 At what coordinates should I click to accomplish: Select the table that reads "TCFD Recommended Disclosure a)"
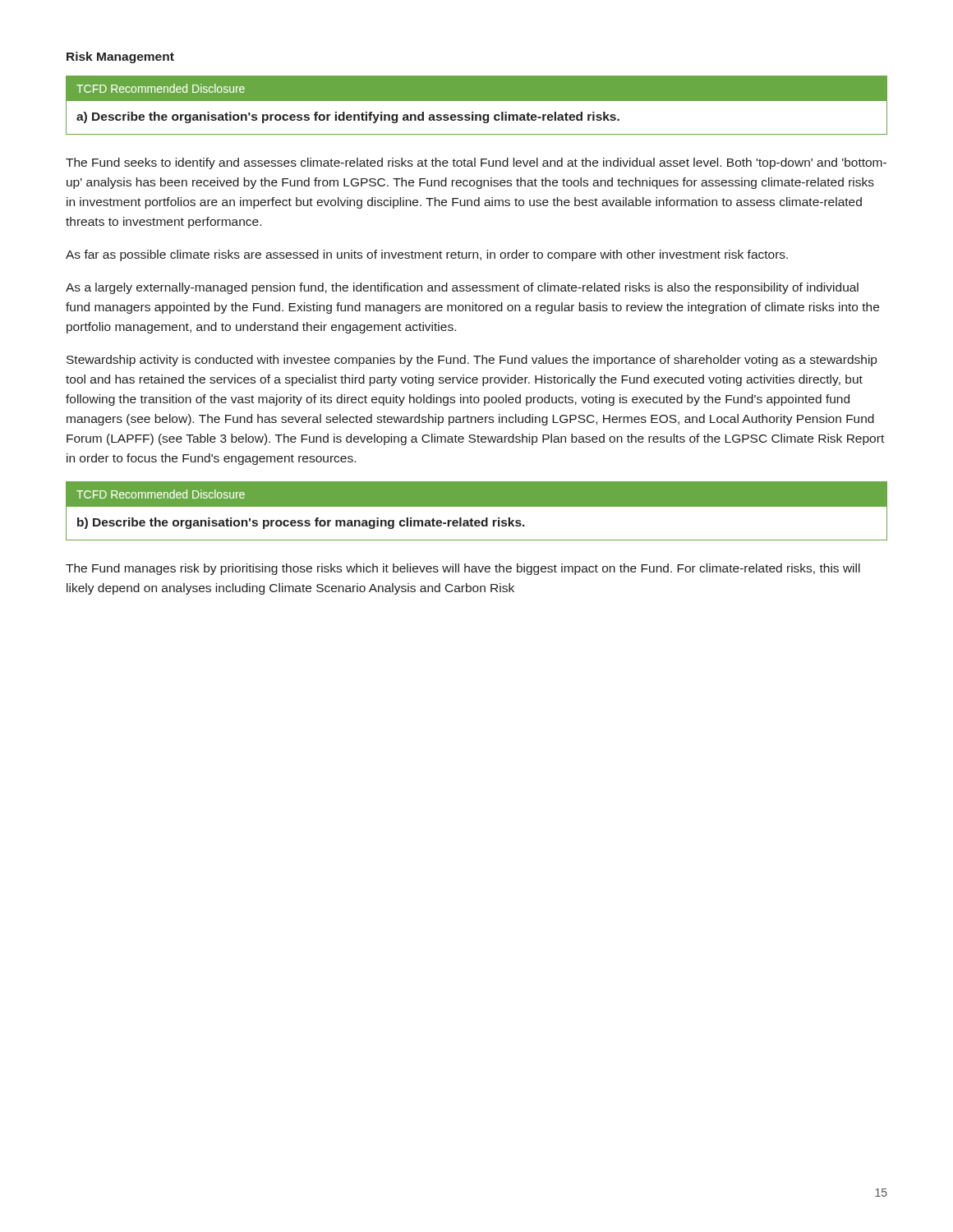click(x=476, y=105)
